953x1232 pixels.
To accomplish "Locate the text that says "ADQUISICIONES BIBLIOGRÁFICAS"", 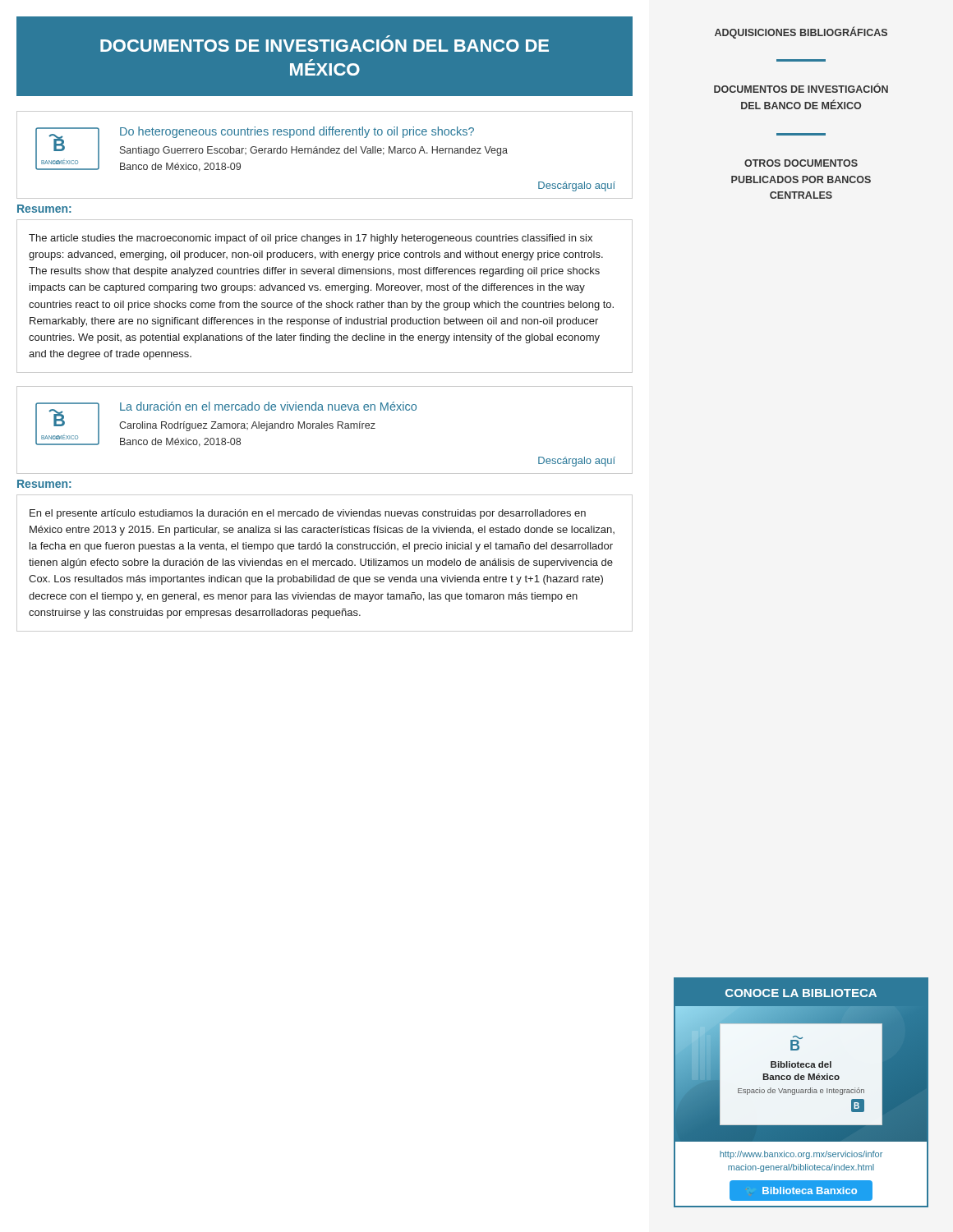I will pos(801,33).
